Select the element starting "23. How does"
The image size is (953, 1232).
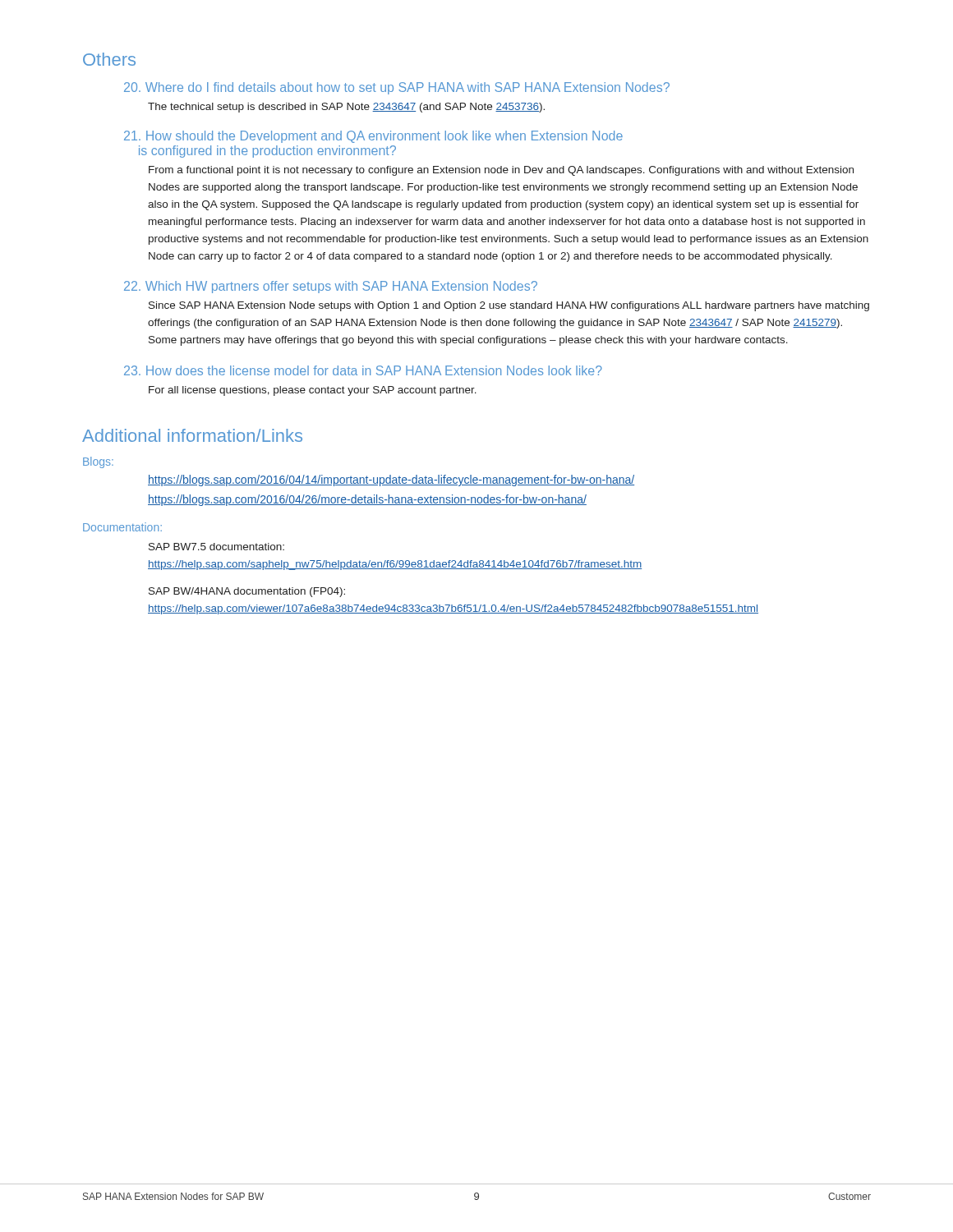coord(363,371)
